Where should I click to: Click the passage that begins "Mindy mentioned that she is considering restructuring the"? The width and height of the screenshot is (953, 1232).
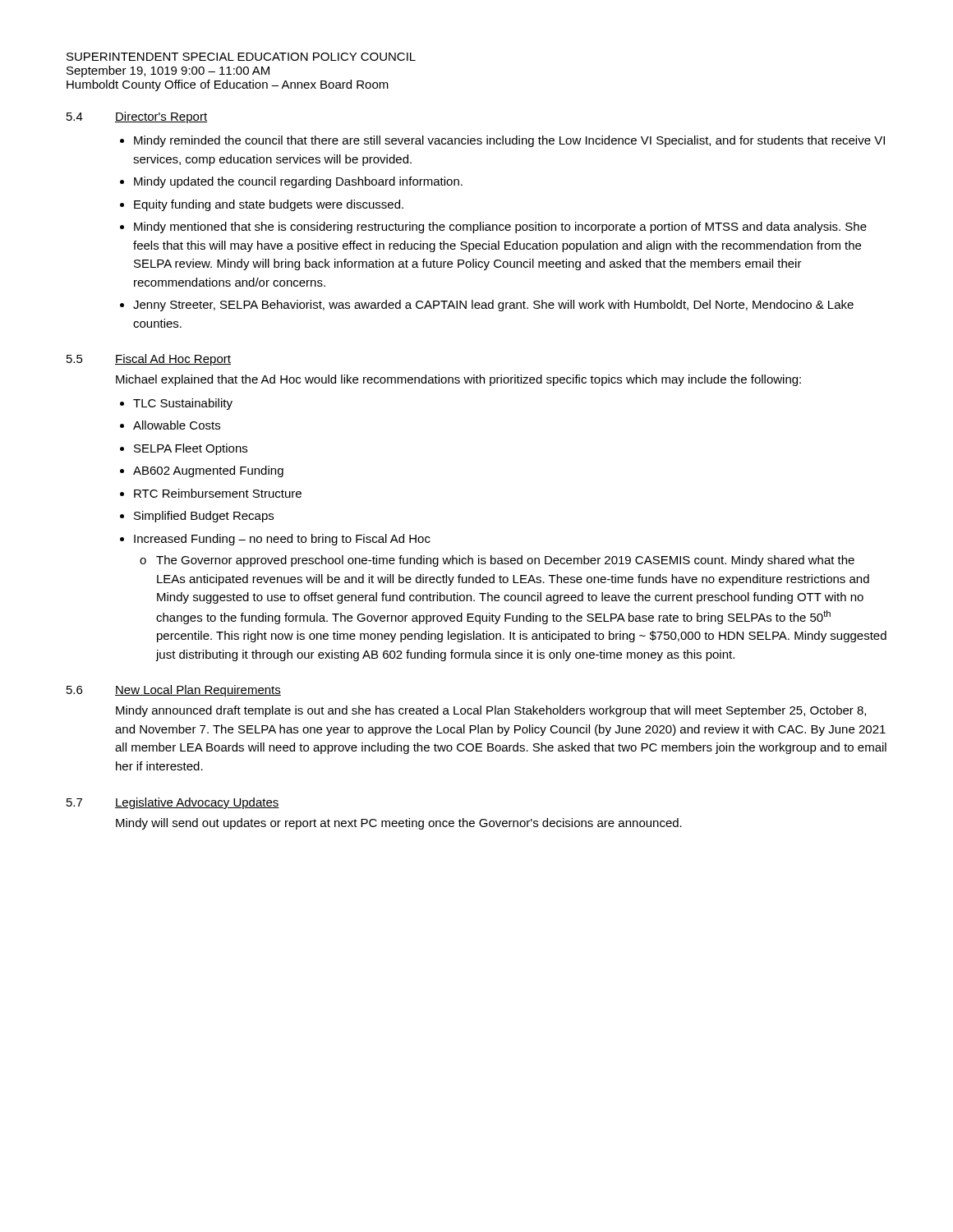click(x=500, y=254)
